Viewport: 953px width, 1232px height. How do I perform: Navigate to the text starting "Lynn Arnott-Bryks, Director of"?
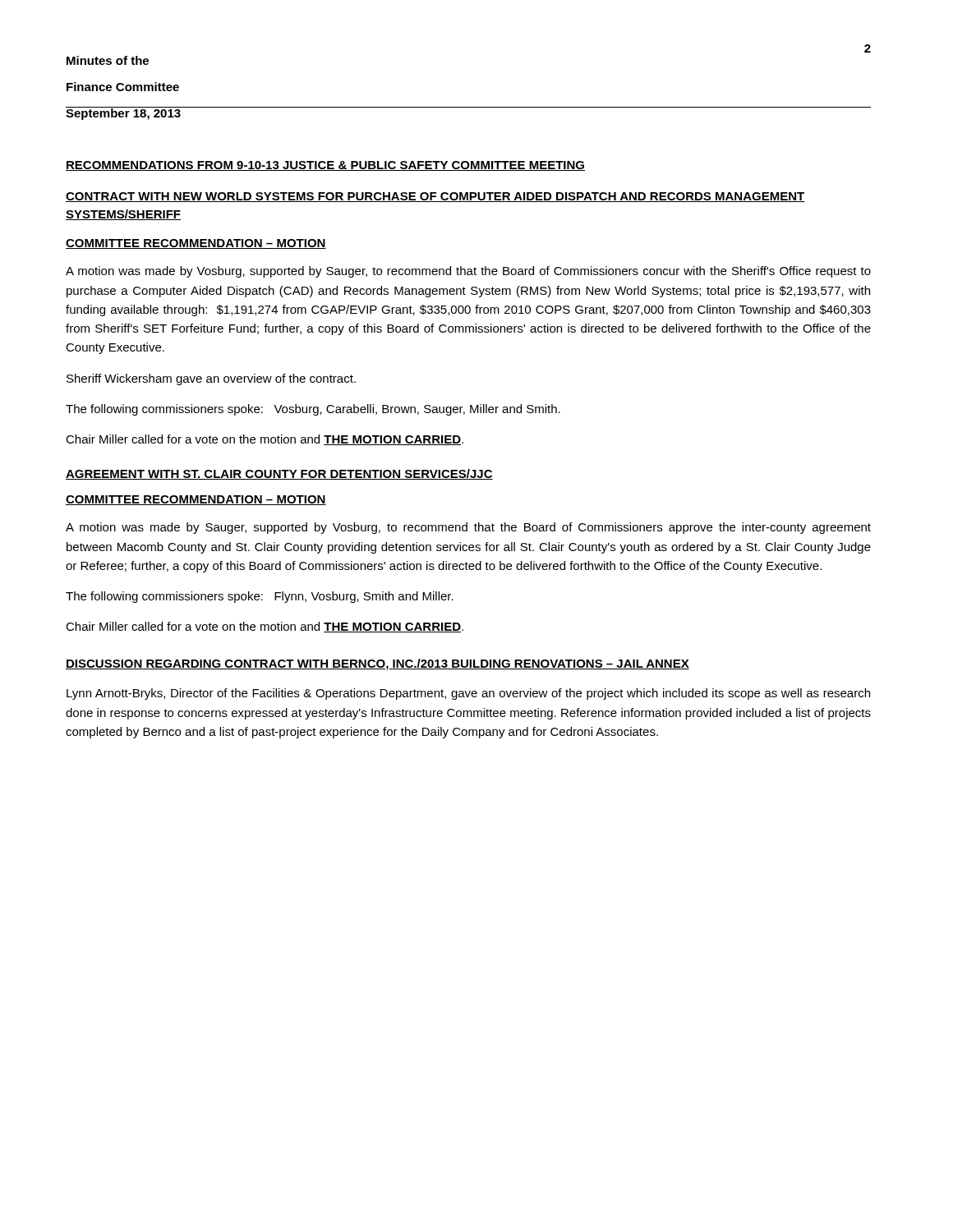coord(468,712)
